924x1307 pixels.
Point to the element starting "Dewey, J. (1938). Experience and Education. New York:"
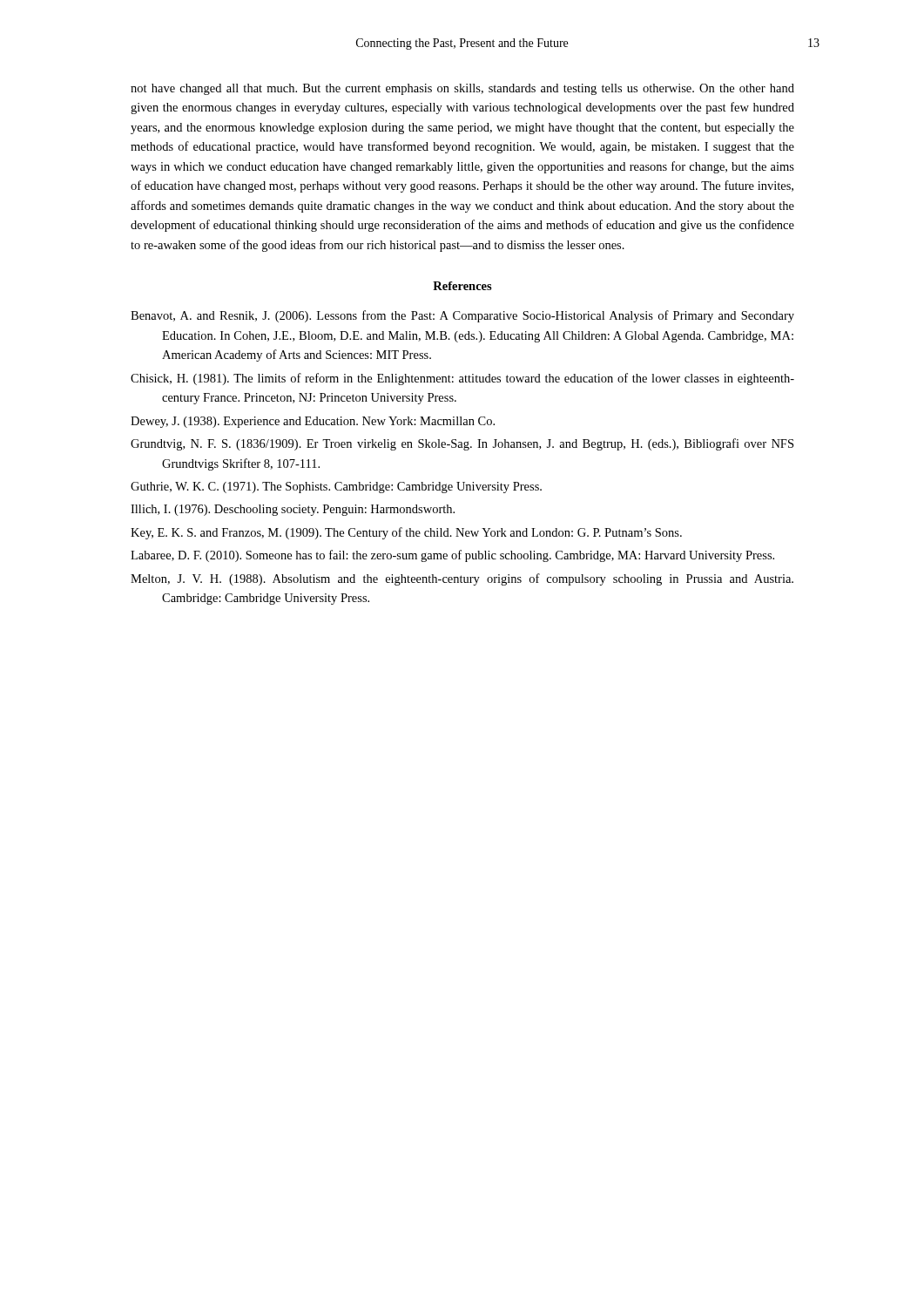pos(313,420)
